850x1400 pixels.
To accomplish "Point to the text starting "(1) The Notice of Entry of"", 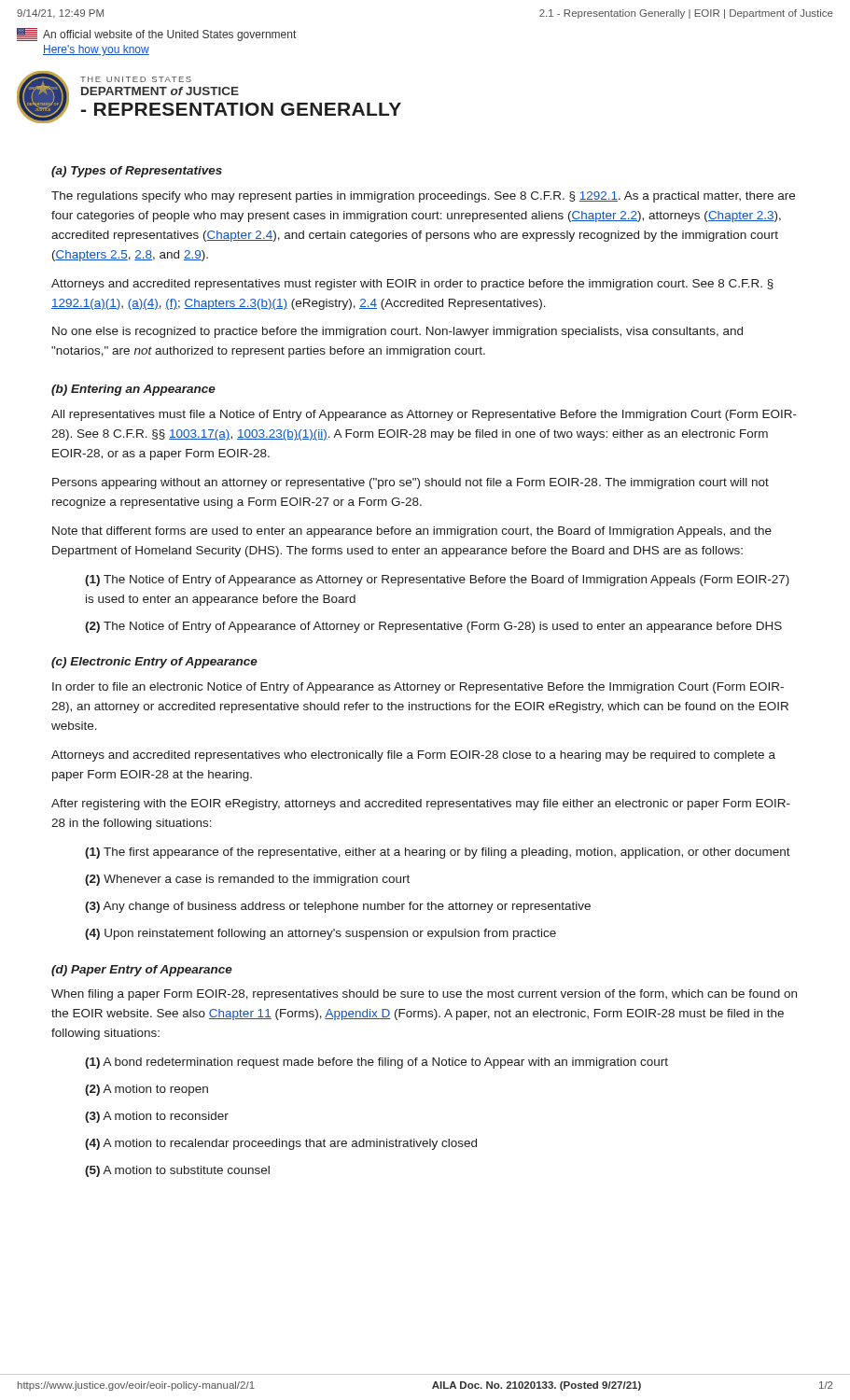I will click(437, 589).
